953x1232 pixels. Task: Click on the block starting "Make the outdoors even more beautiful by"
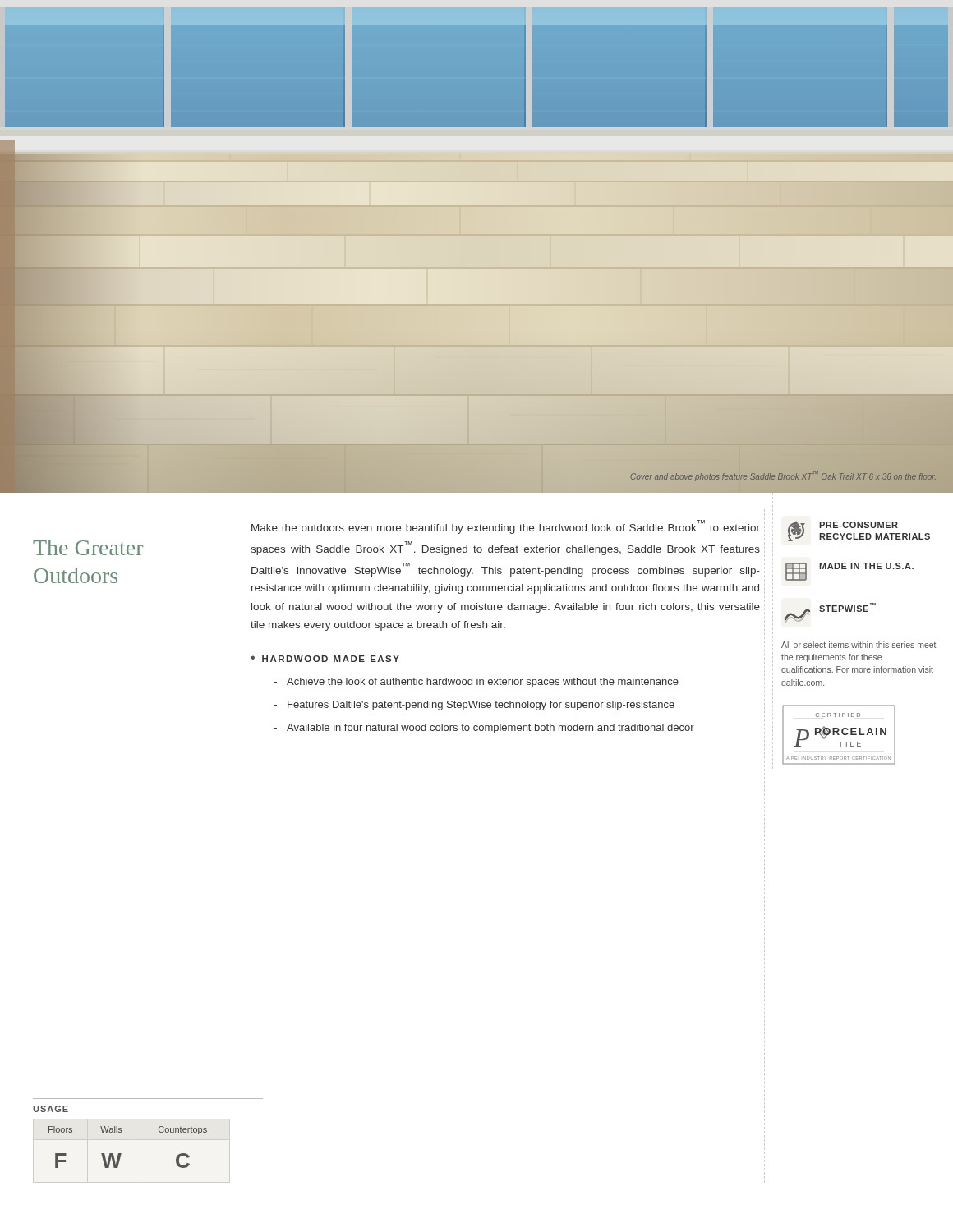point(505,574)
